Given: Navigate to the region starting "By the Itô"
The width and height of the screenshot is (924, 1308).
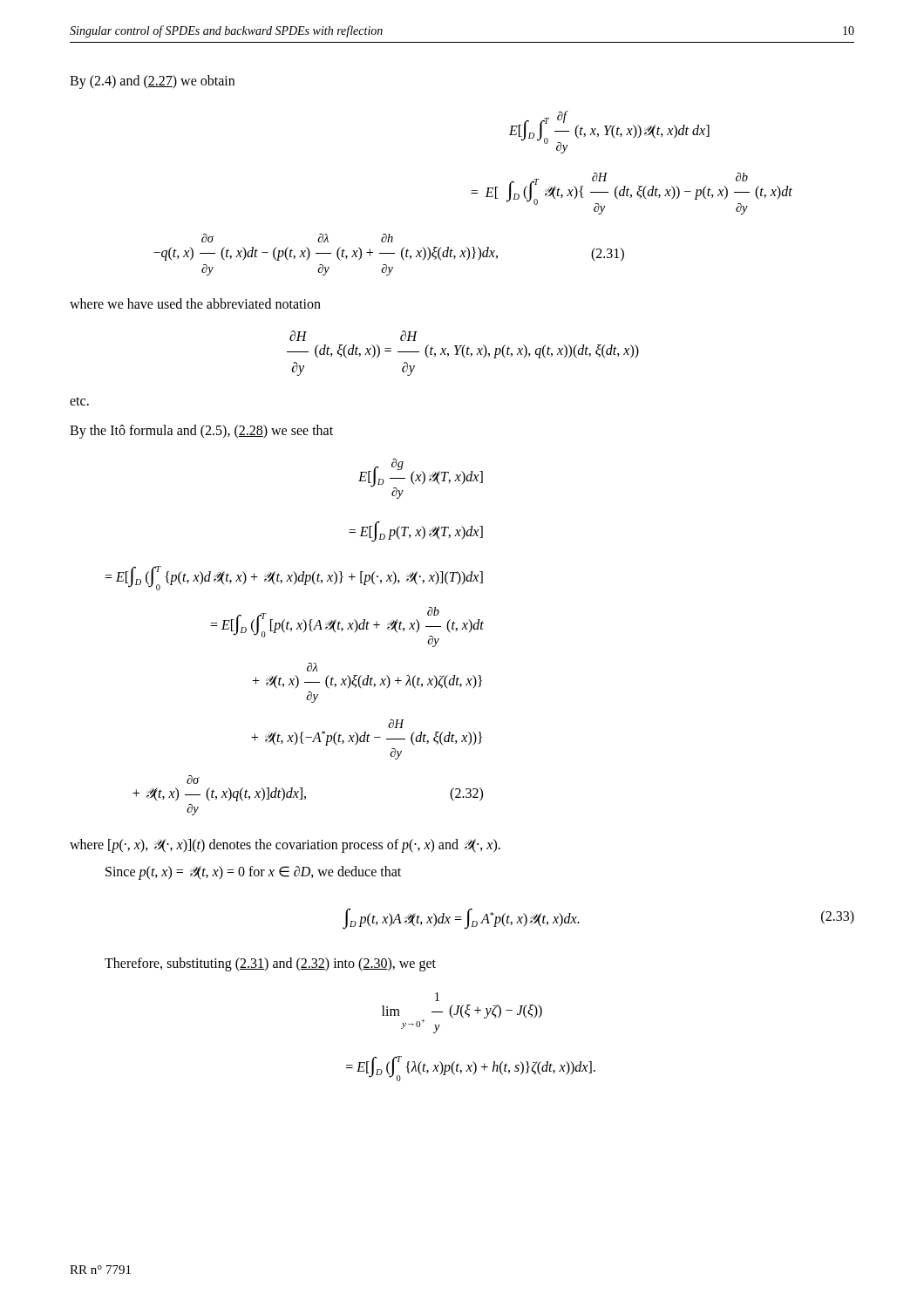Looking at the screenshot, I should pos(201,430).
